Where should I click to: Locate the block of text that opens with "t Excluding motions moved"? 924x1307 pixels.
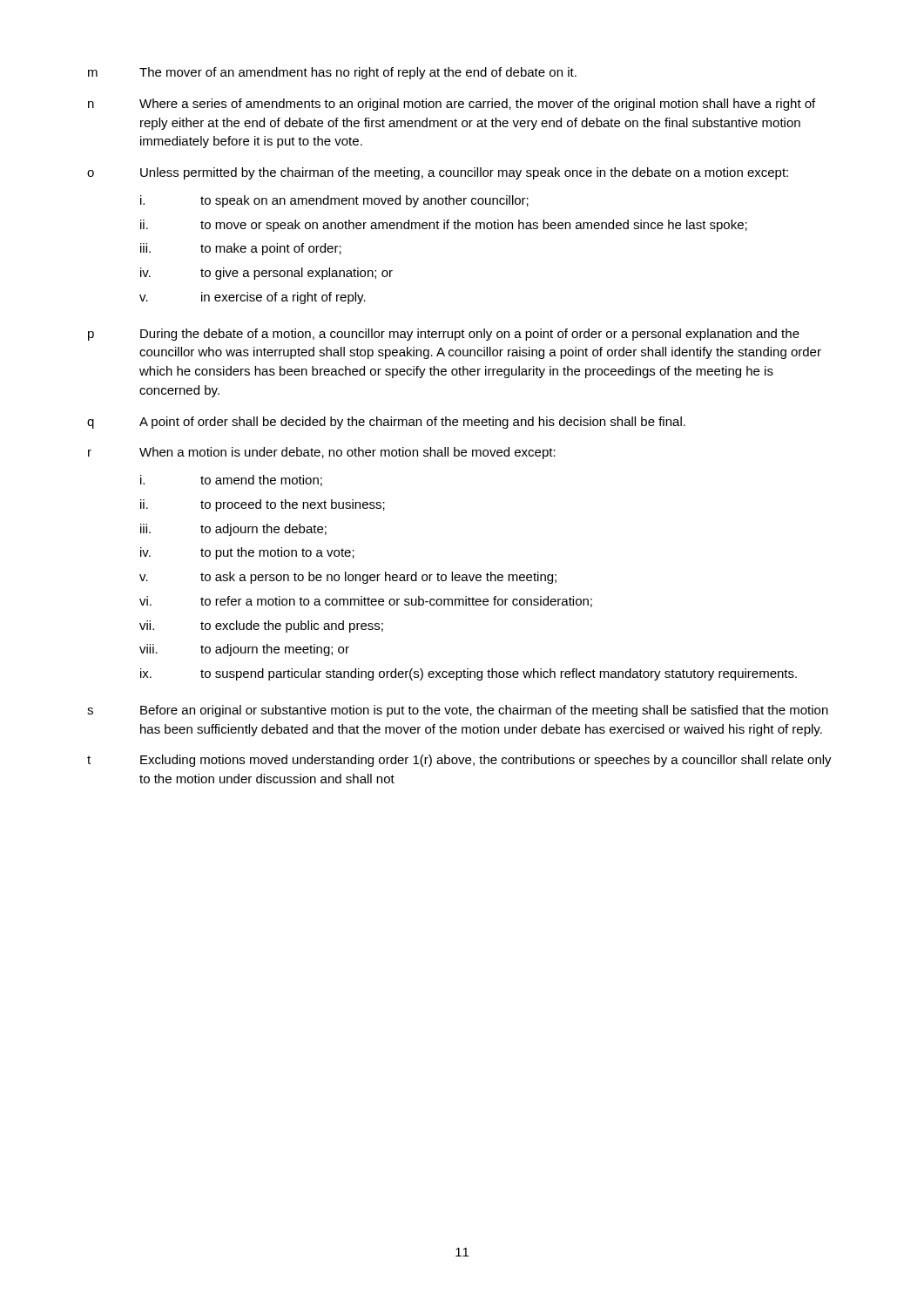462,769
